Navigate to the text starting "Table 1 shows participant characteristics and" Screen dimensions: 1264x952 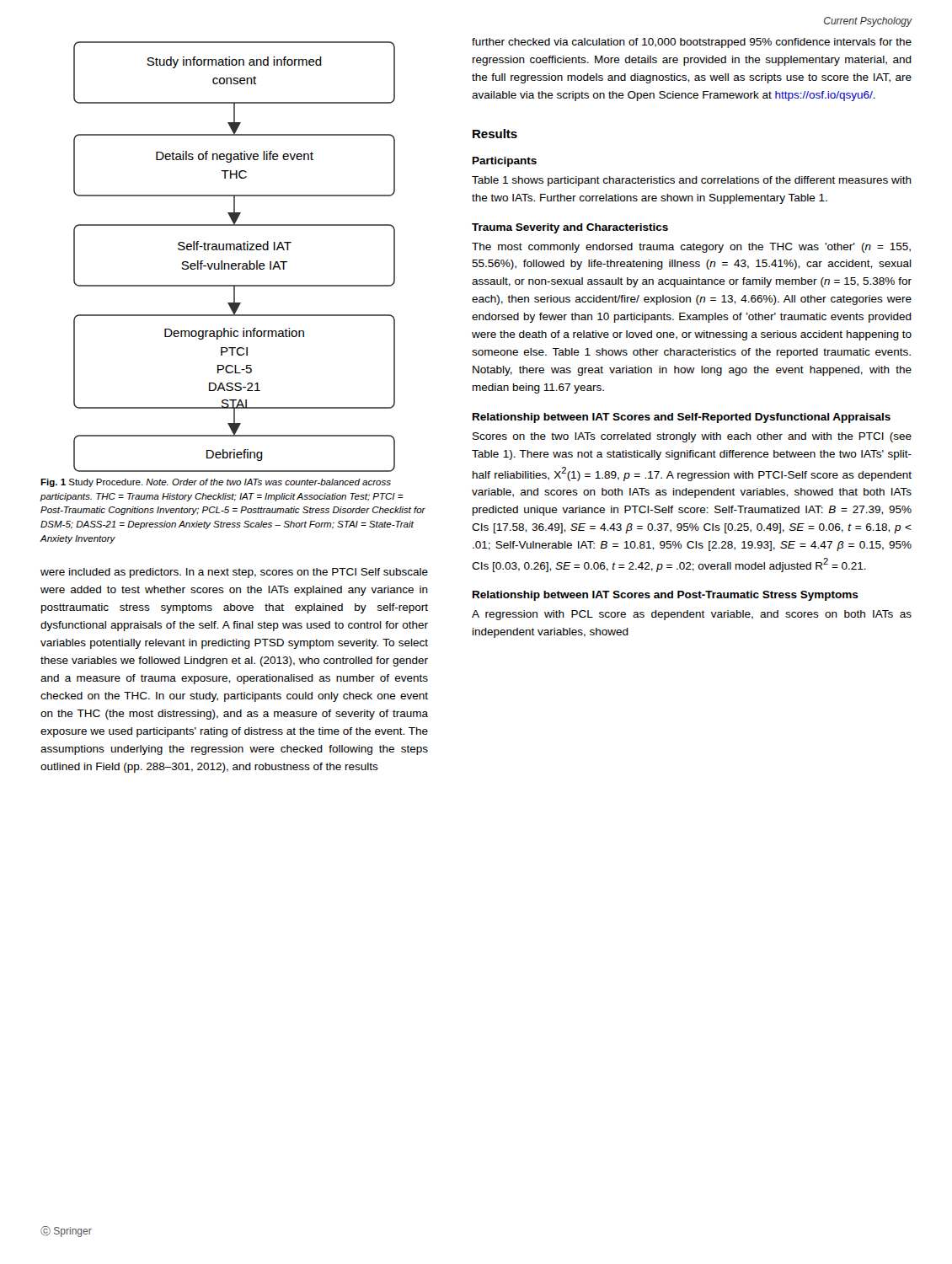(x=692, y=188)
